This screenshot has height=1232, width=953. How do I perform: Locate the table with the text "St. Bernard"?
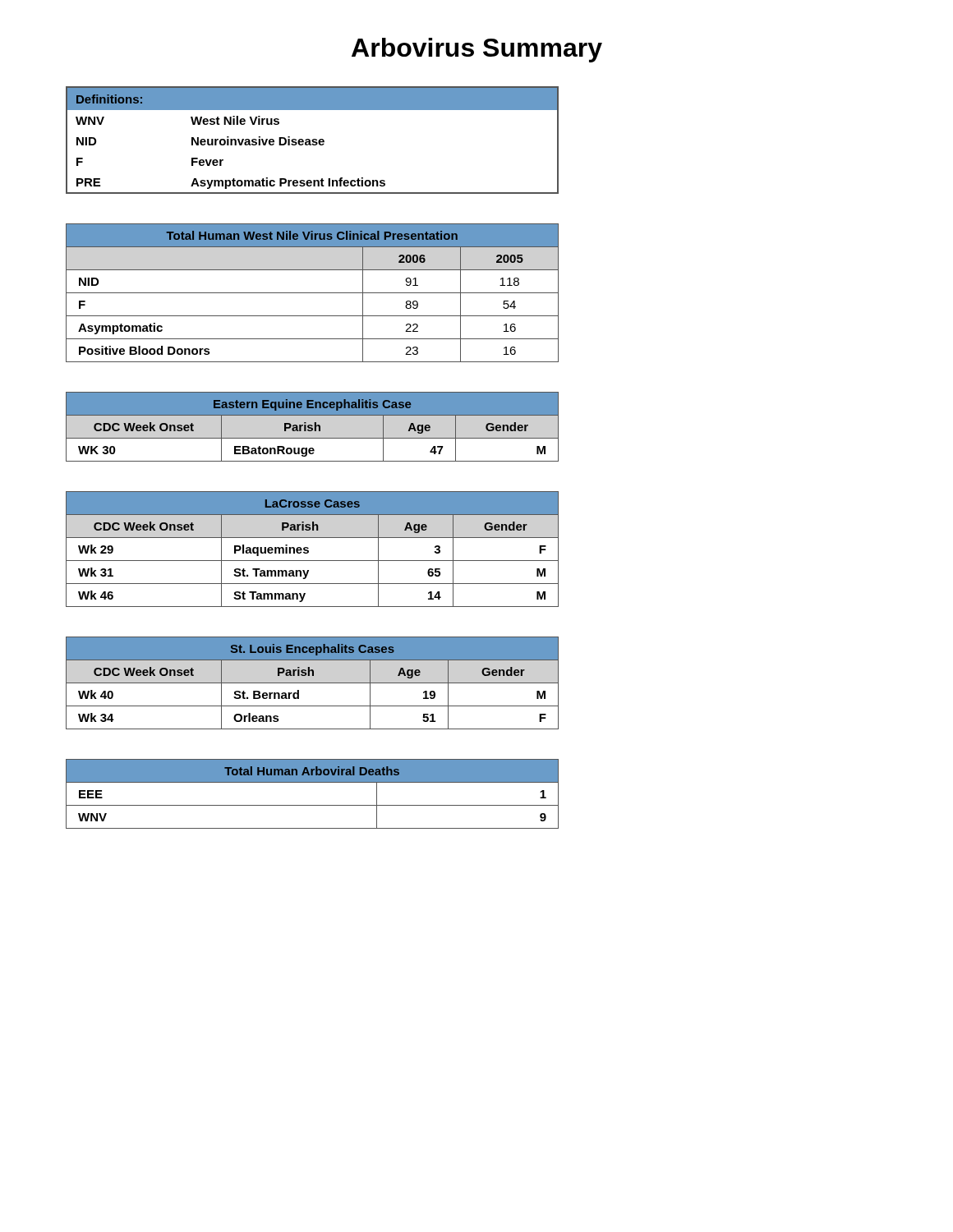(x=476, y=683)
